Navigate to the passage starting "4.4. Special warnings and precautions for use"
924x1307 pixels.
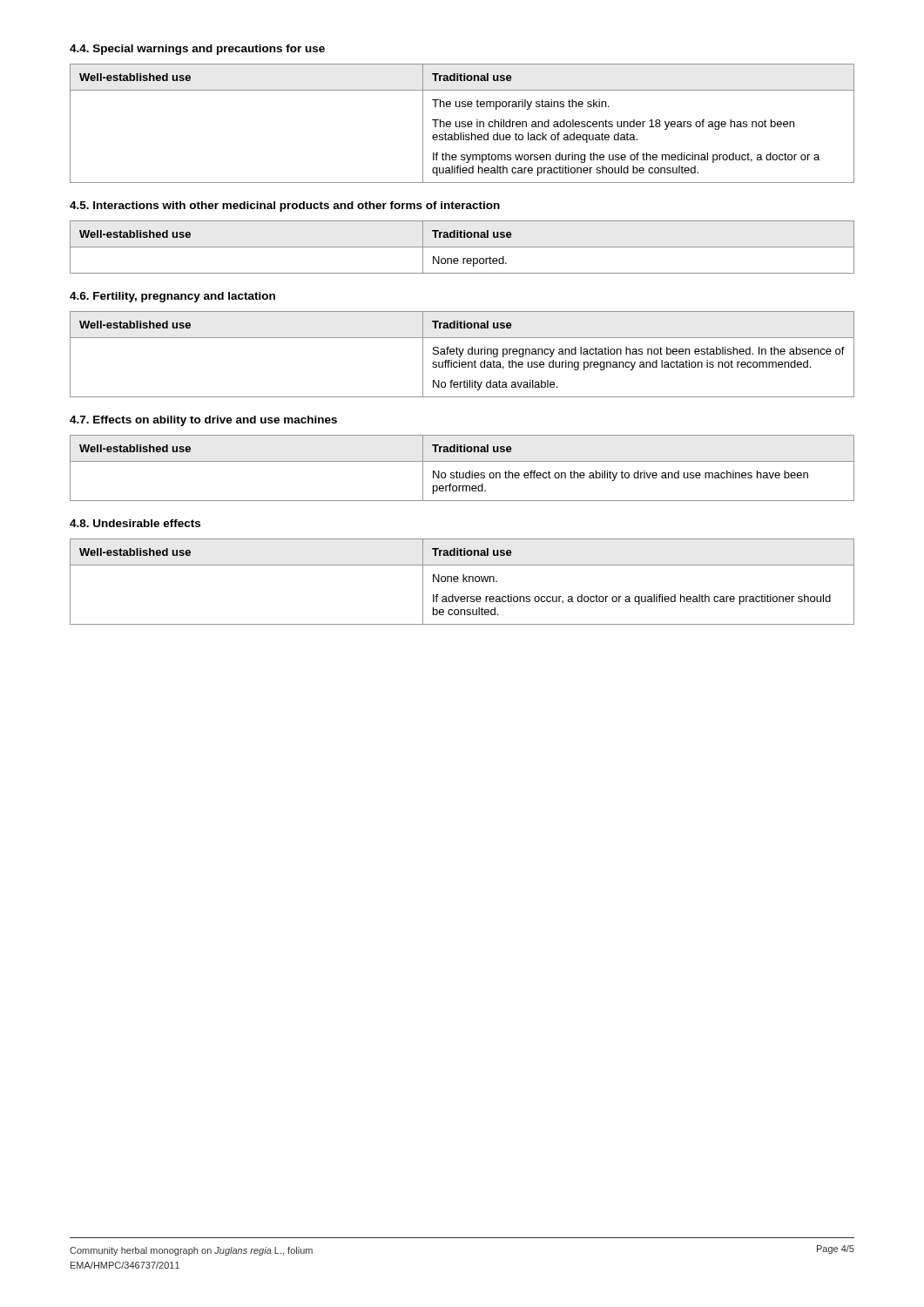[197, 48]
